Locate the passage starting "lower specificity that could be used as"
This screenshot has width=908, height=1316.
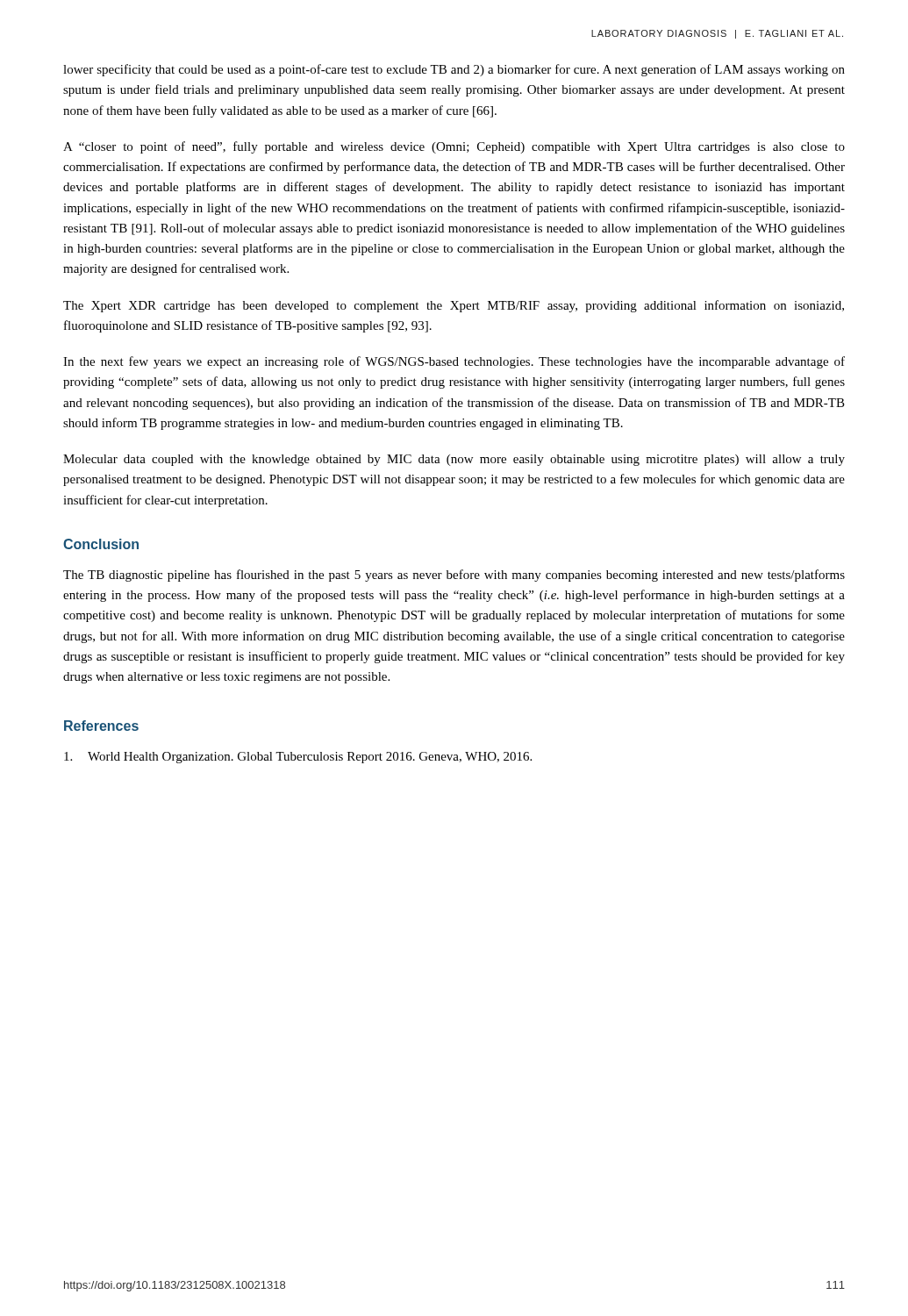tap(454, 90)
